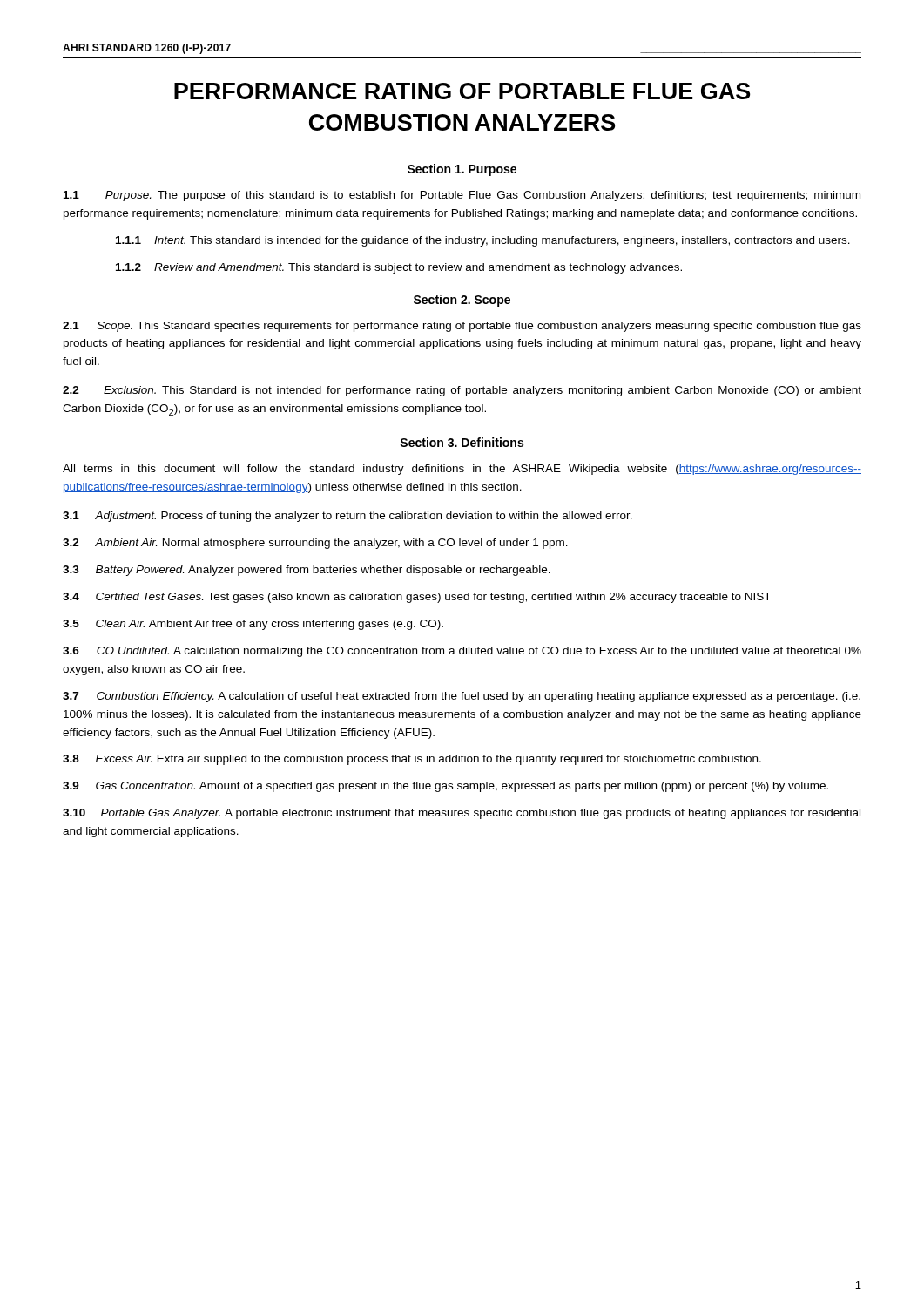The height and width of the screenshot is (1307, 924).
Task: Select the text block starting "Section 1. Purpose"
Action: (462, 169)
